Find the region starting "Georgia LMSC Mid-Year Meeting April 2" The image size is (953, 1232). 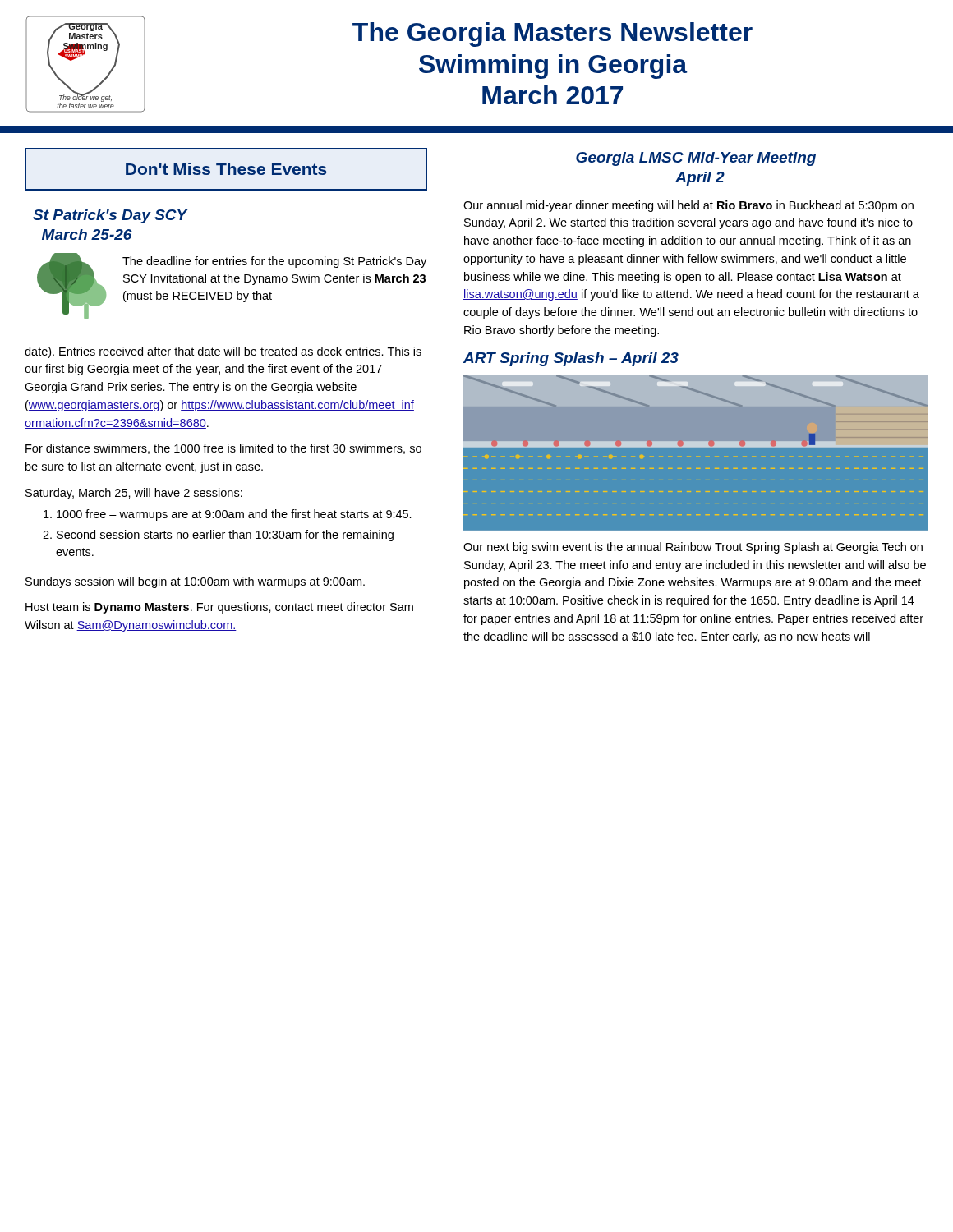coord(696,167)
